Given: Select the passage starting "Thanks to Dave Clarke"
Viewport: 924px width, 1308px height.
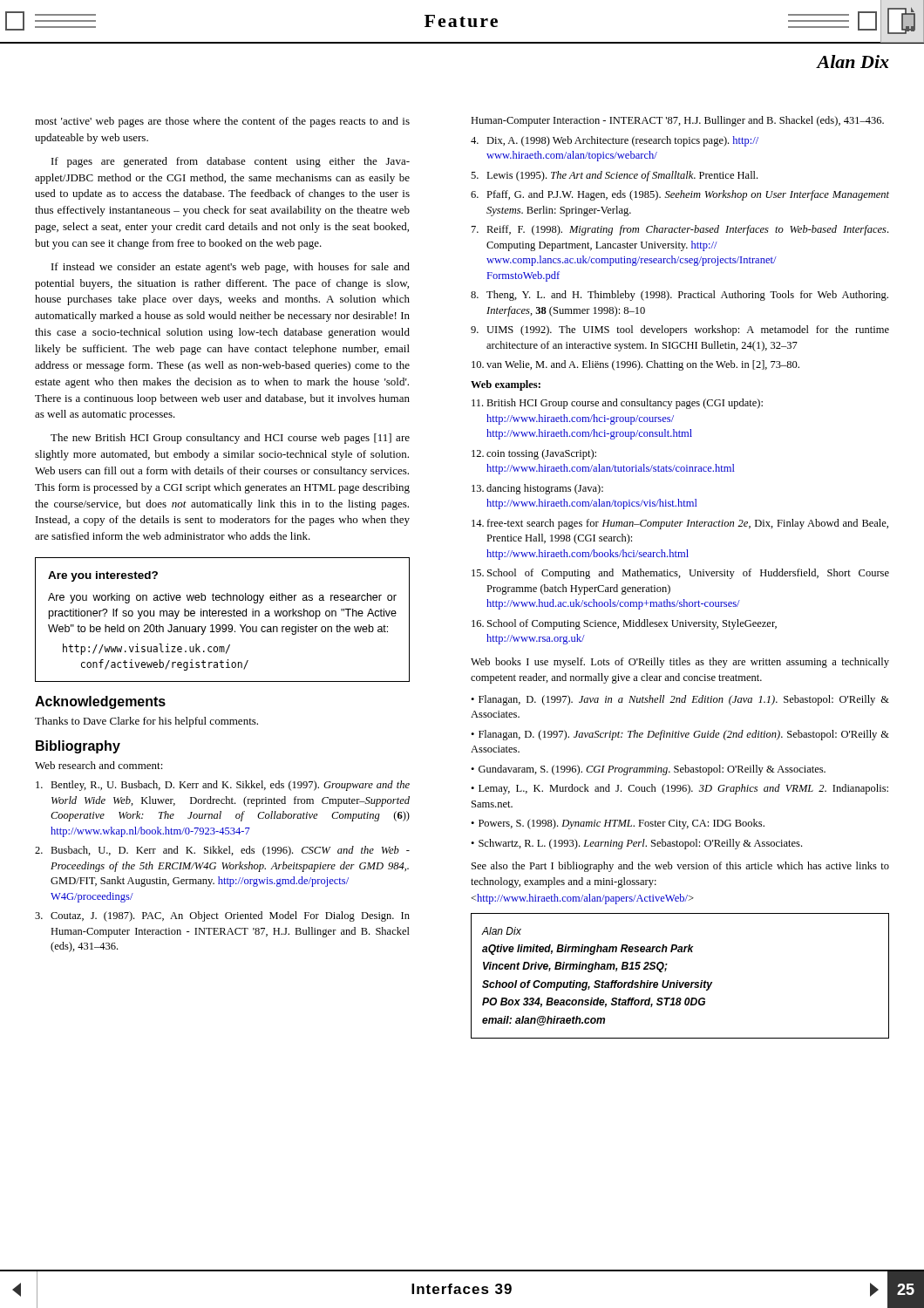Looking at the screenshot, I should point(222,722).
